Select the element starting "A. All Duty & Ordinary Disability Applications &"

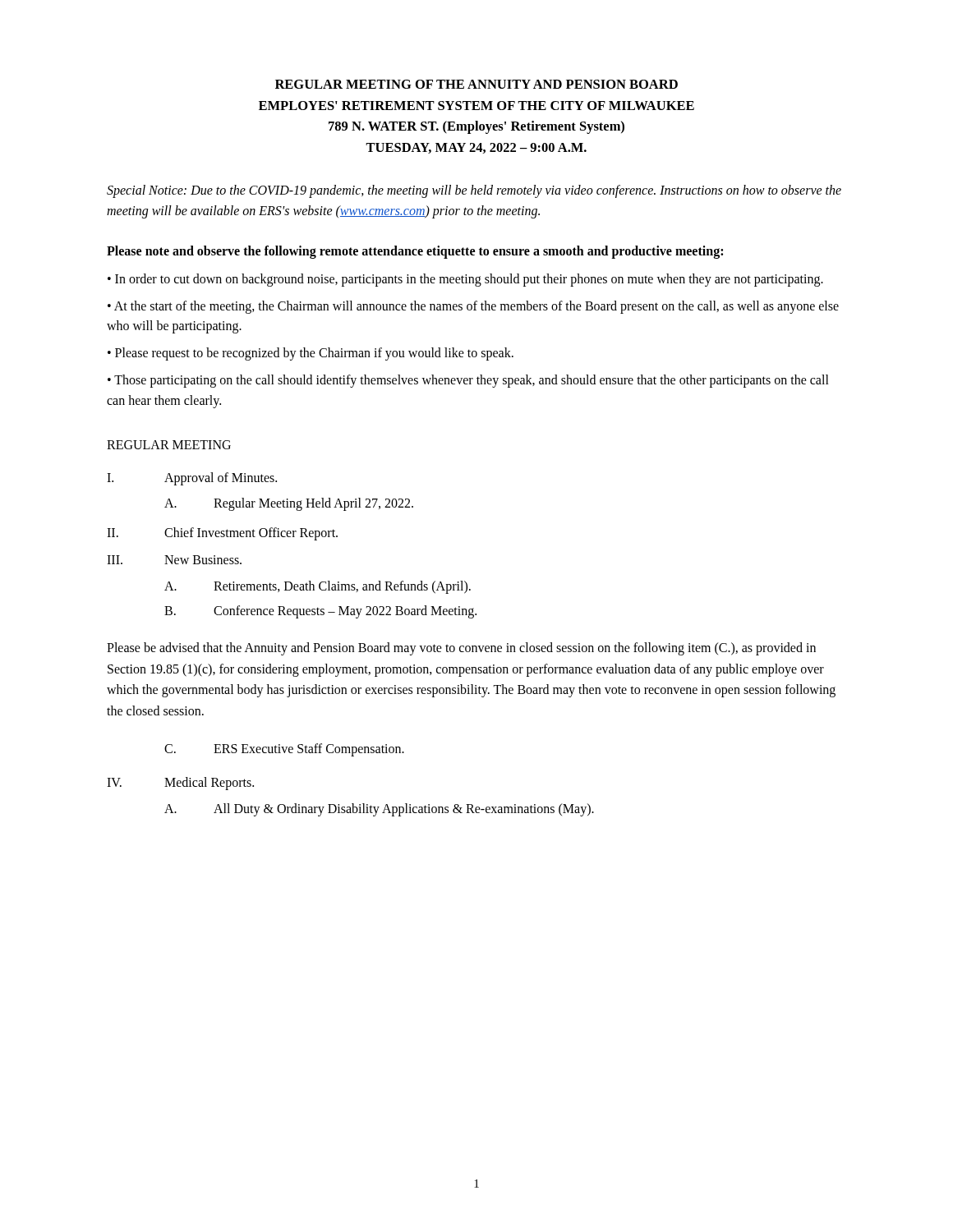tap(505, 809)
